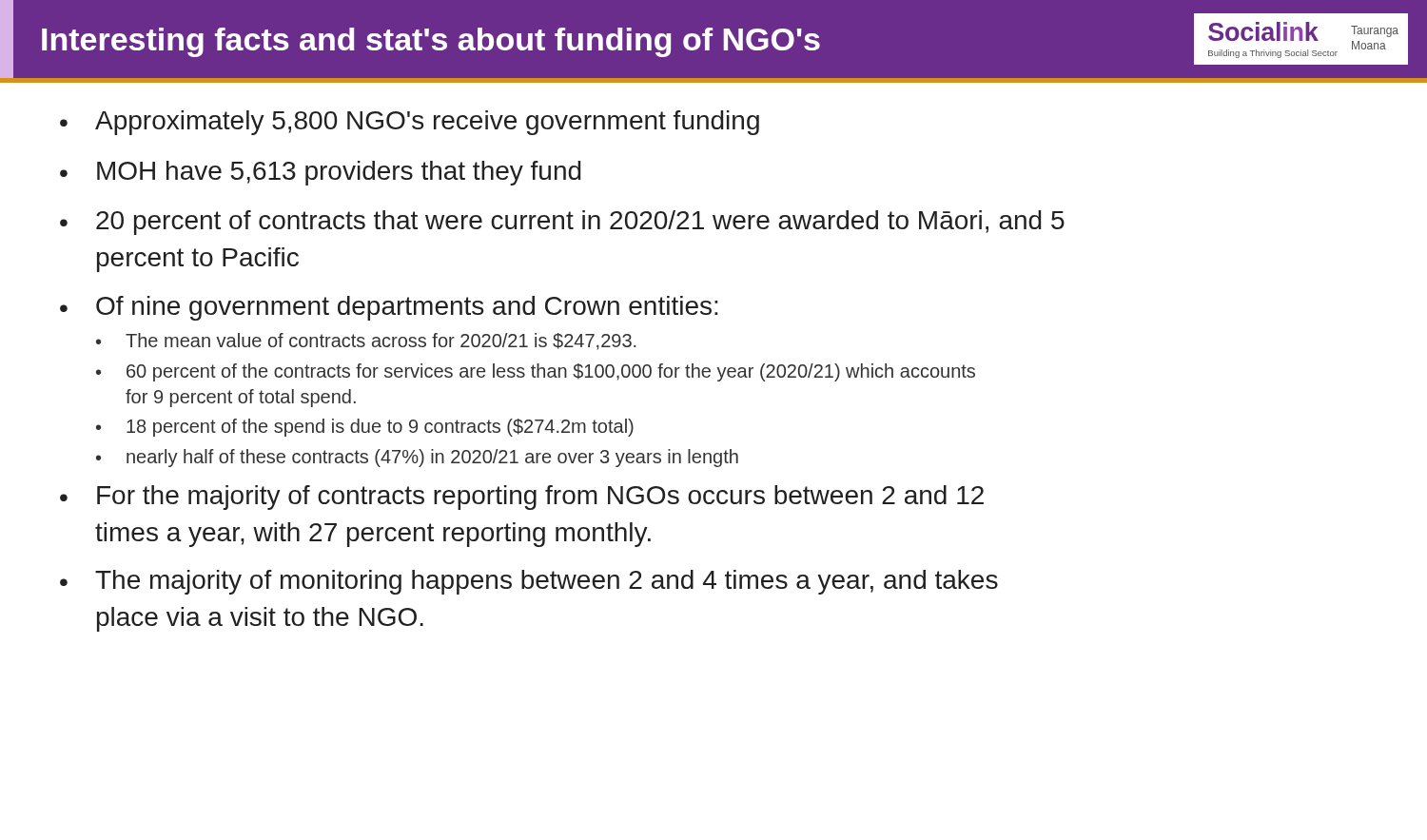1427x840 pixels.
Task: Select the list item with the text "• MOH have 5,613 providers that they"
Action: pos(321,172)
